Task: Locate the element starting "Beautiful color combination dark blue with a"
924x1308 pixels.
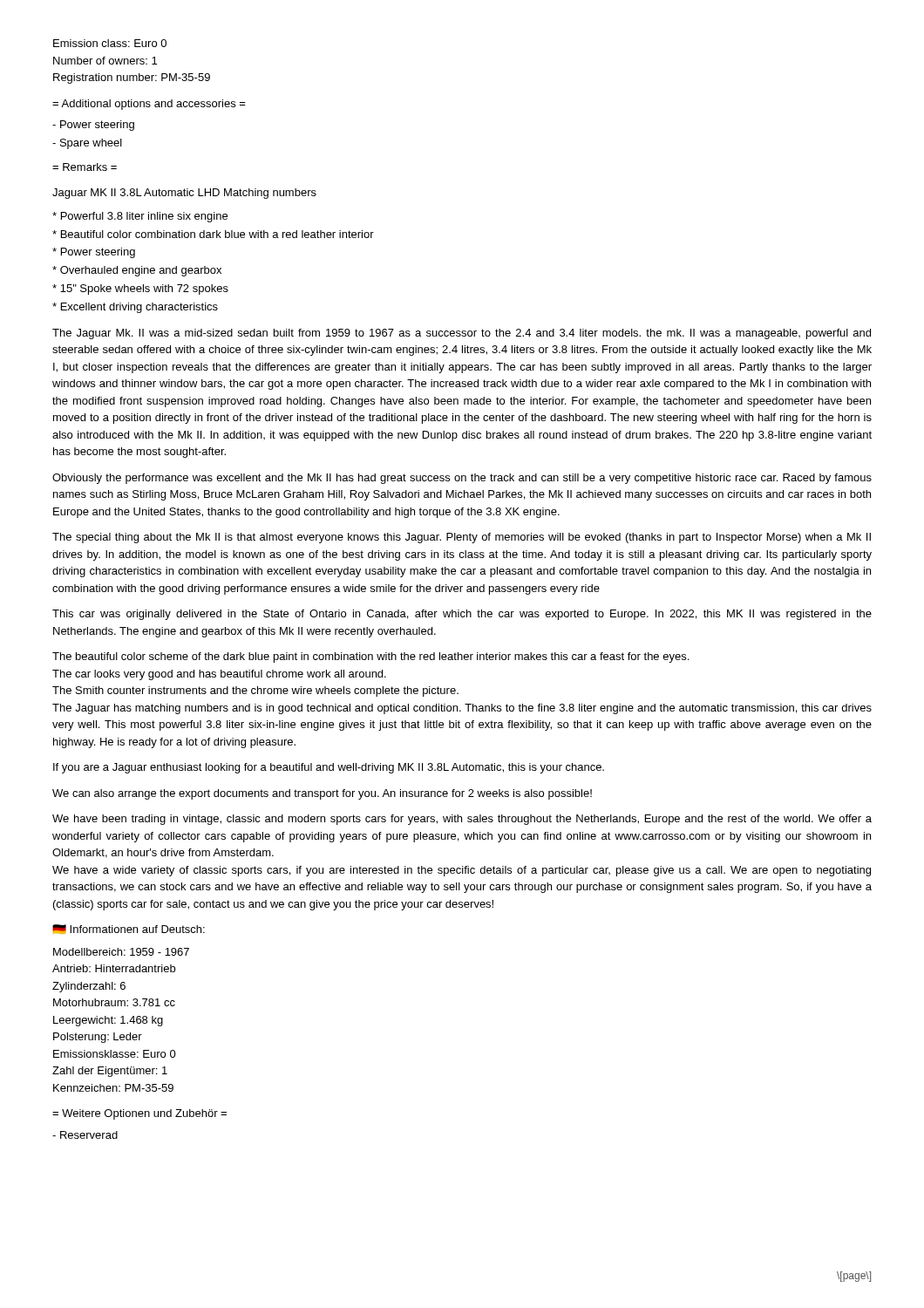Action: pyautogui.click(x=213, y=234)
